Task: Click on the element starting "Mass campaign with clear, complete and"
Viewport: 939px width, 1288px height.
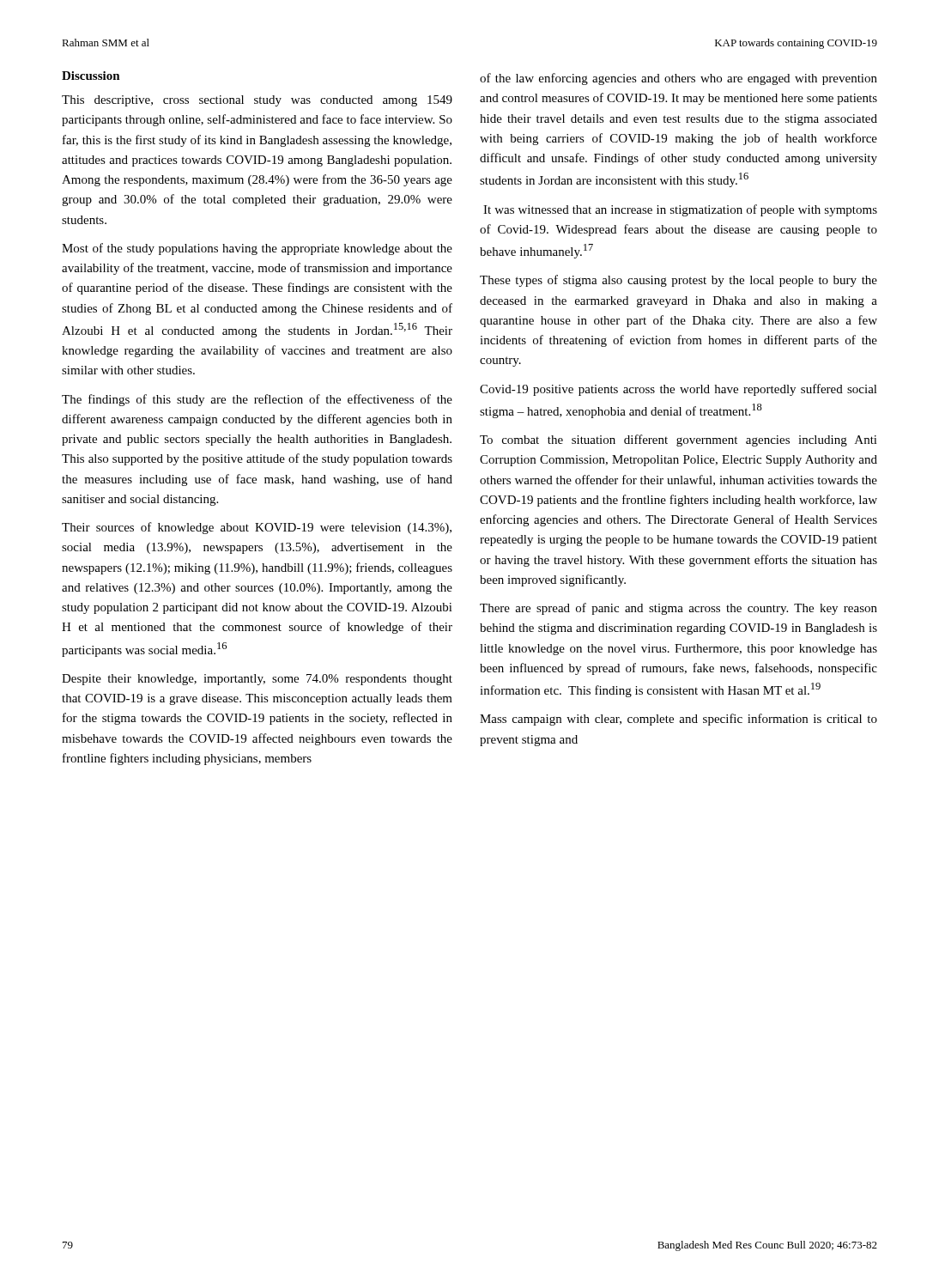Action: coord(679,729)
